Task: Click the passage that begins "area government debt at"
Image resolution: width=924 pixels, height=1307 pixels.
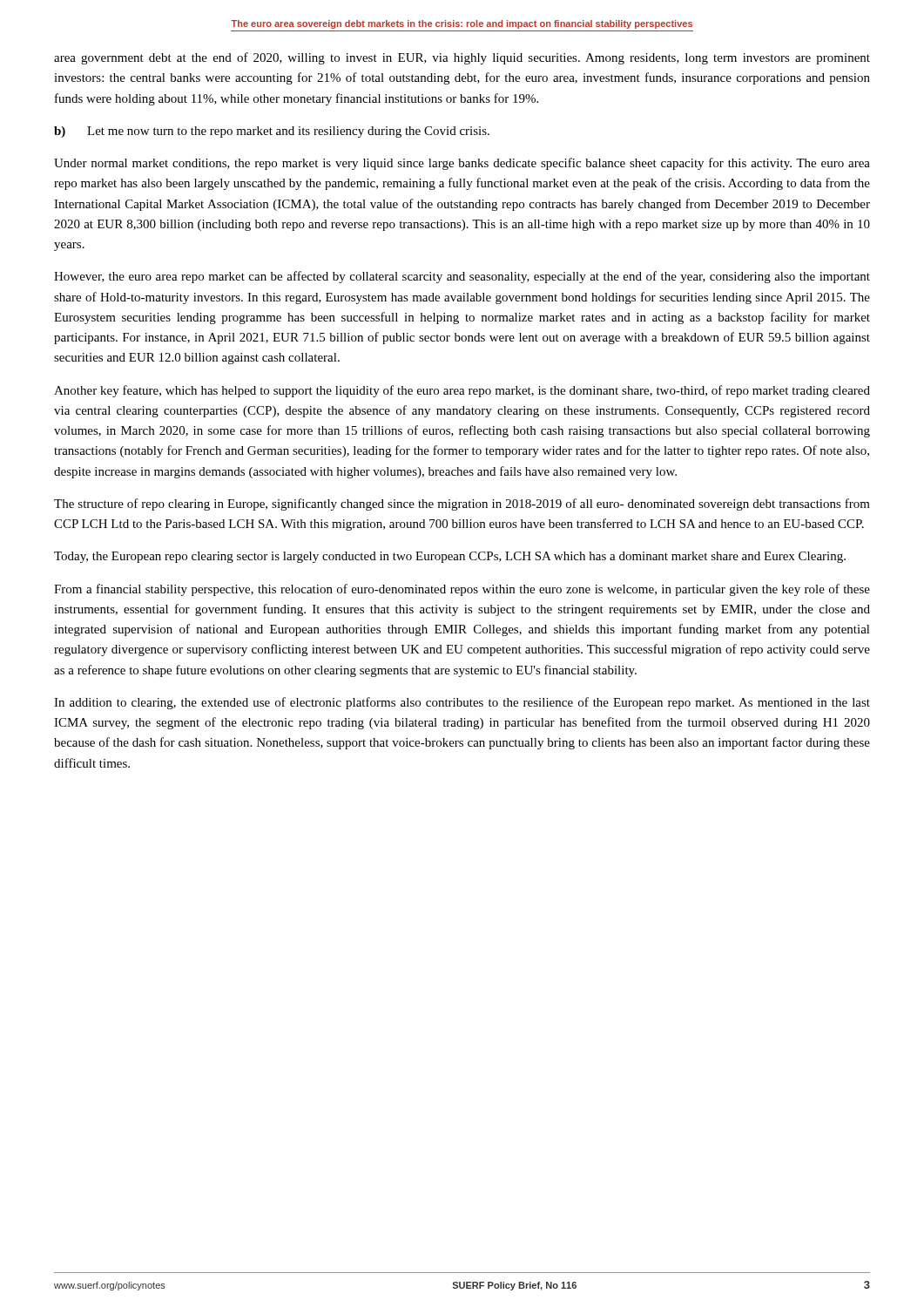Action: (x=462, y=78)
